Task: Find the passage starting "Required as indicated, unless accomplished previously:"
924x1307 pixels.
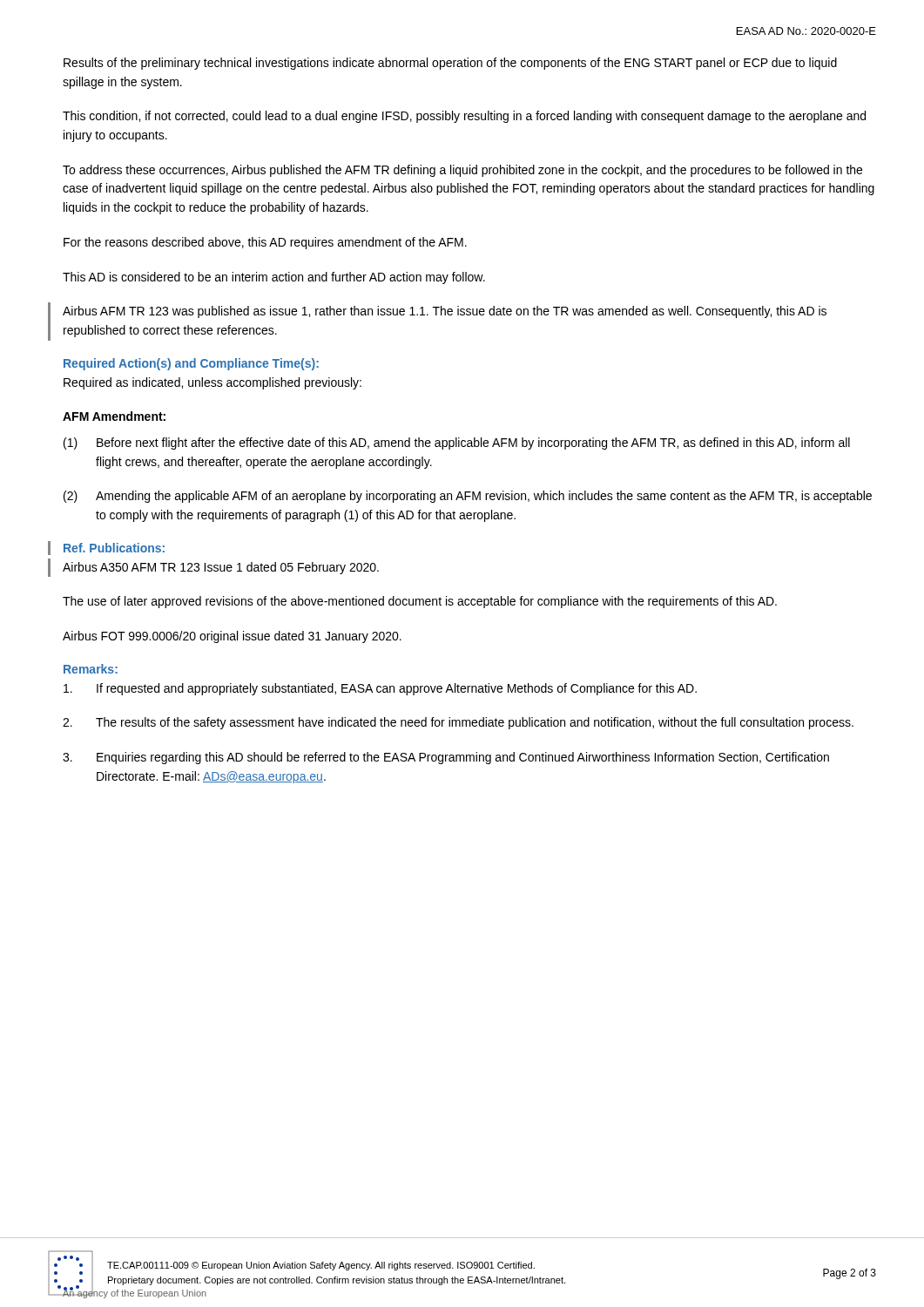Action: point(213,382)
